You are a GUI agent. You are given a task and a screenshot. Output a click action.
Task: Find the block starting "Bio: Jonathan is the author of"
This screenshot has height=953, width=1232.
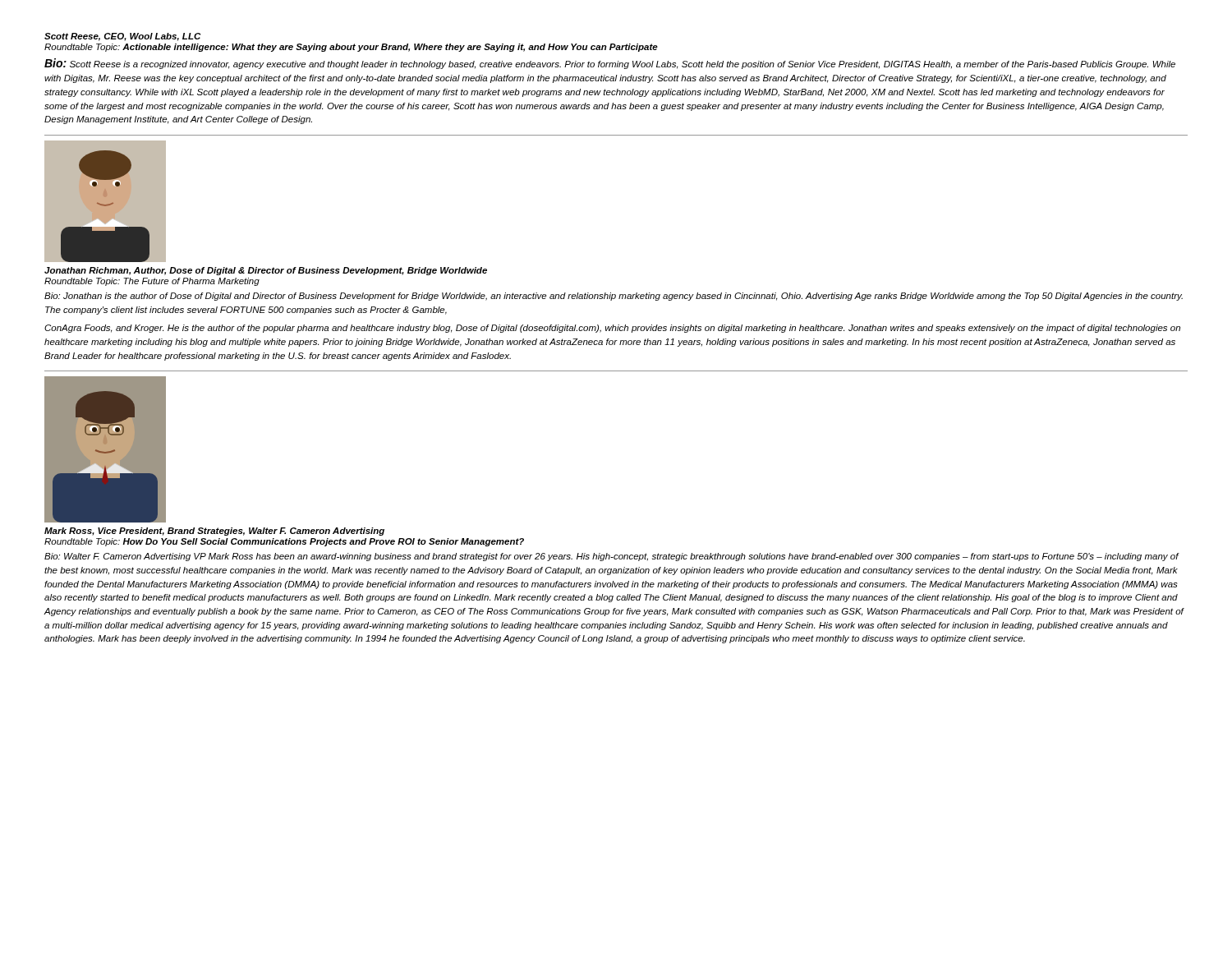click(614, 303)
